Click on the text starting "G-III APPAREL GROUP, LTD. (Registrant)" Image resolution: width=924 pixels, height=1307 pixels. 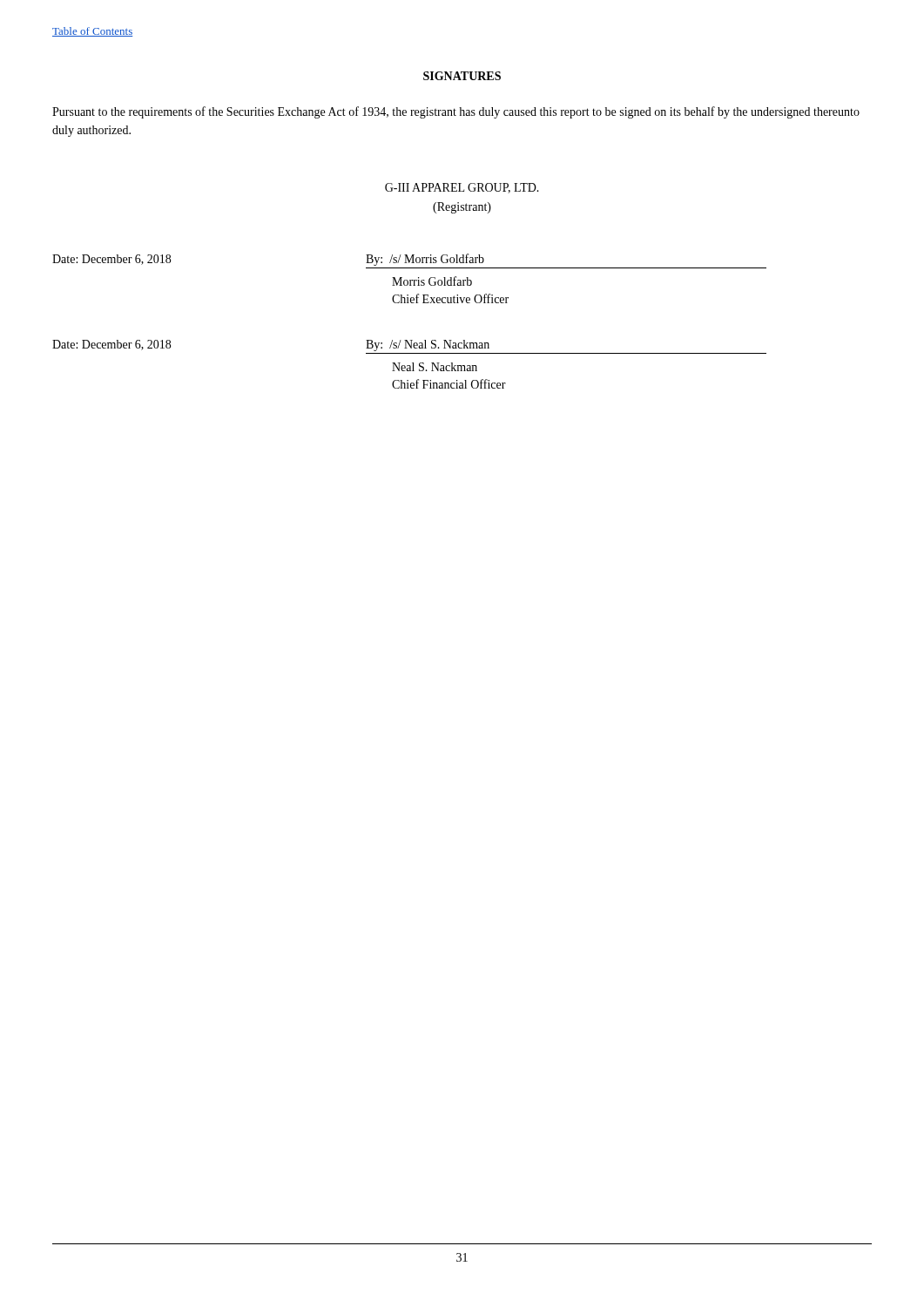462,198
